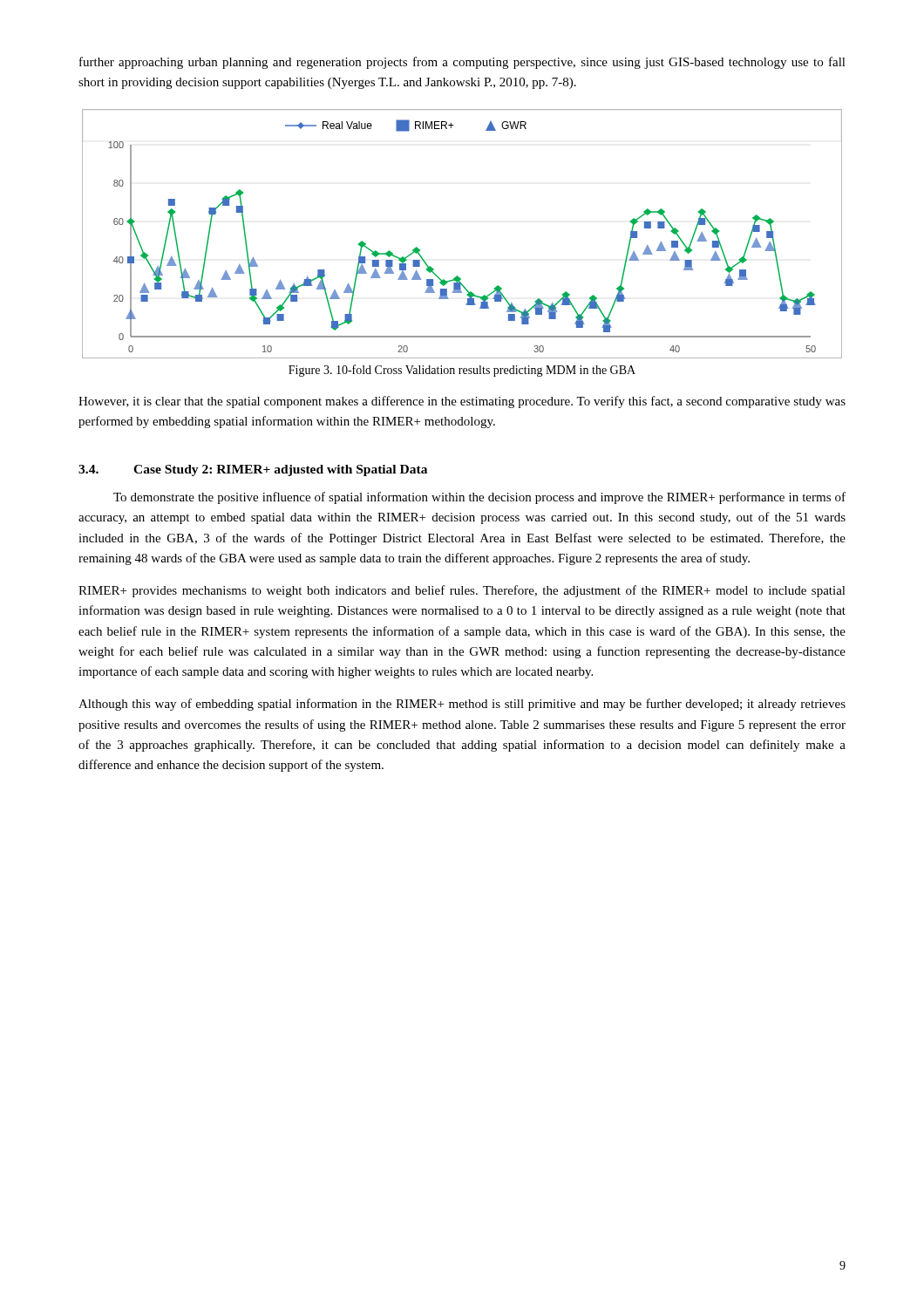Find the block on this page that starts "Although this way of"

pos(462,734)
